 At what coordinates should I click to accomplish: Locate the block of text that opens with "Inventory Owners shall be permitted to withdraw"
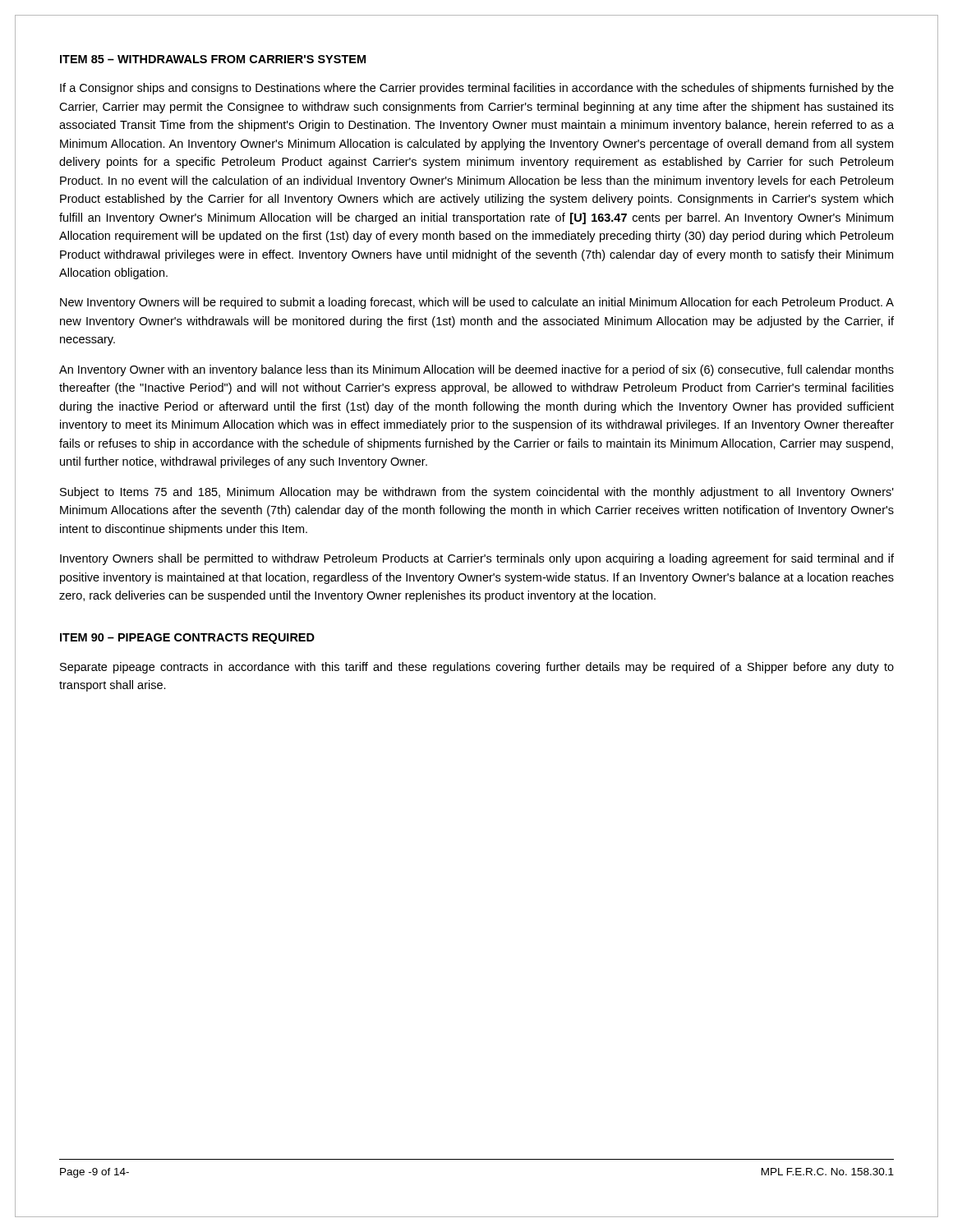point(476,577)
